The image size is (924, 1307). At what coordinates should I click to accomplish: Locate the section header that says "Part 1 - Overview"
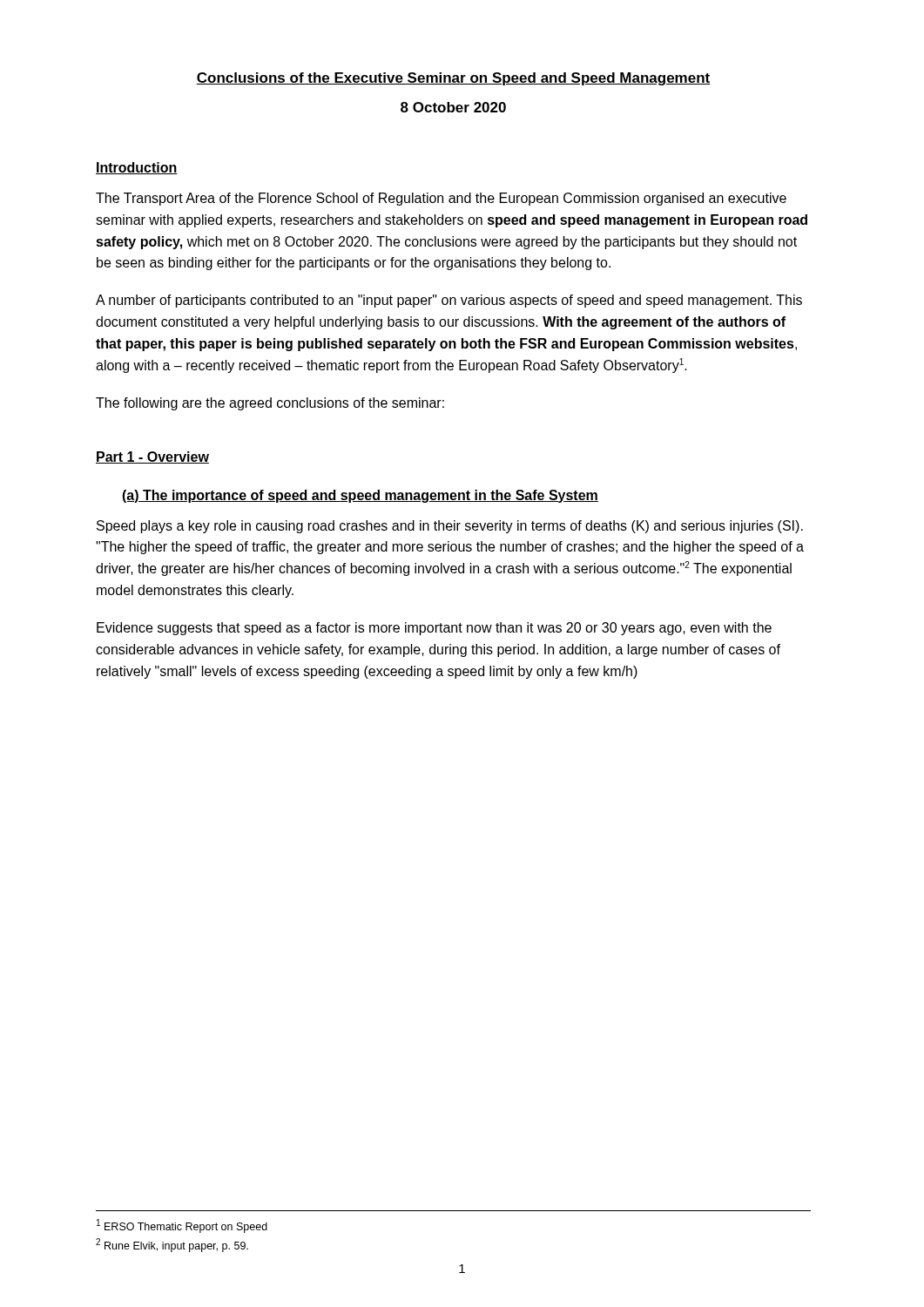[152, 457]
